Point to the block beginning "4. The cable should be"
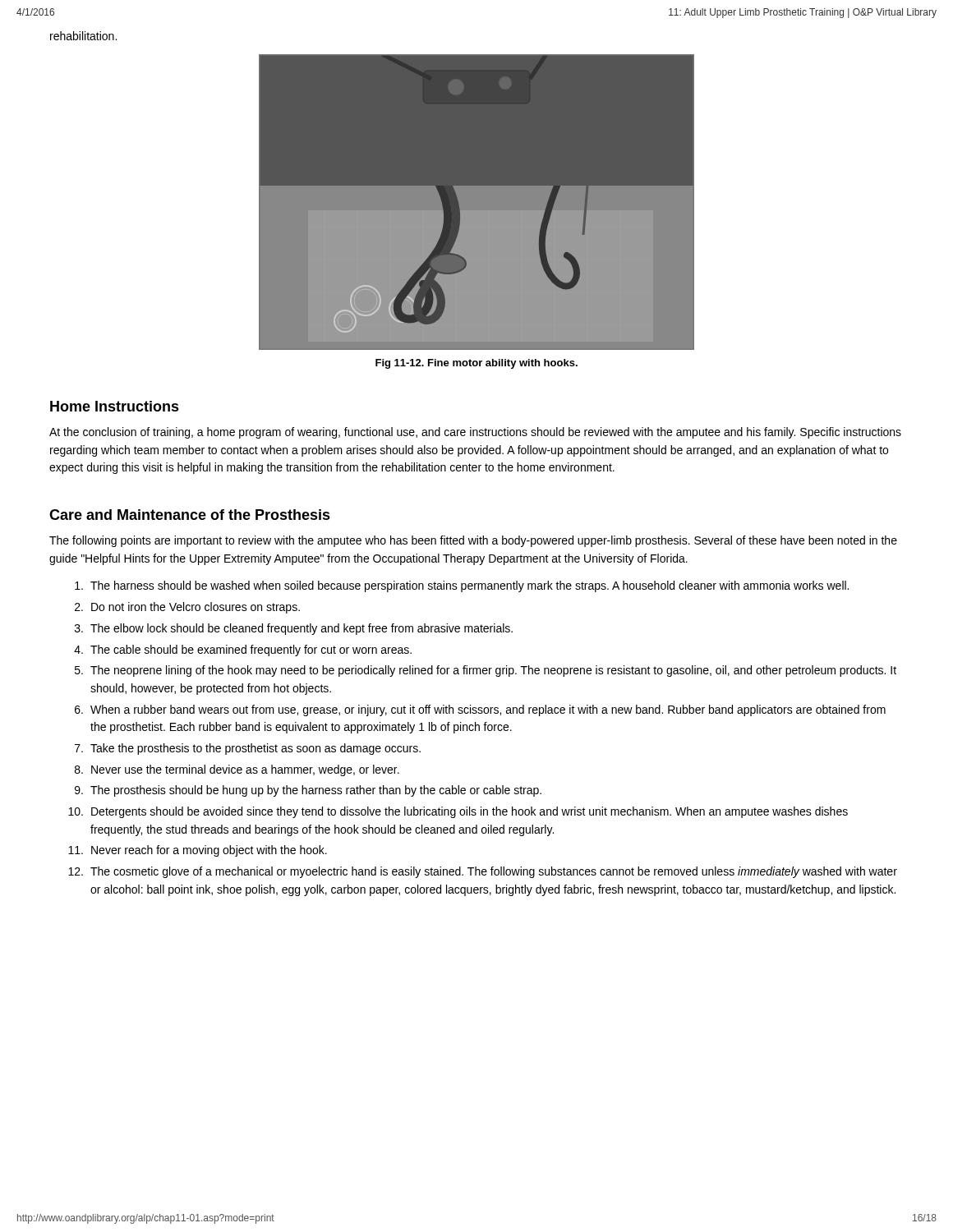953x1232 pixels. tap(243, 650)
